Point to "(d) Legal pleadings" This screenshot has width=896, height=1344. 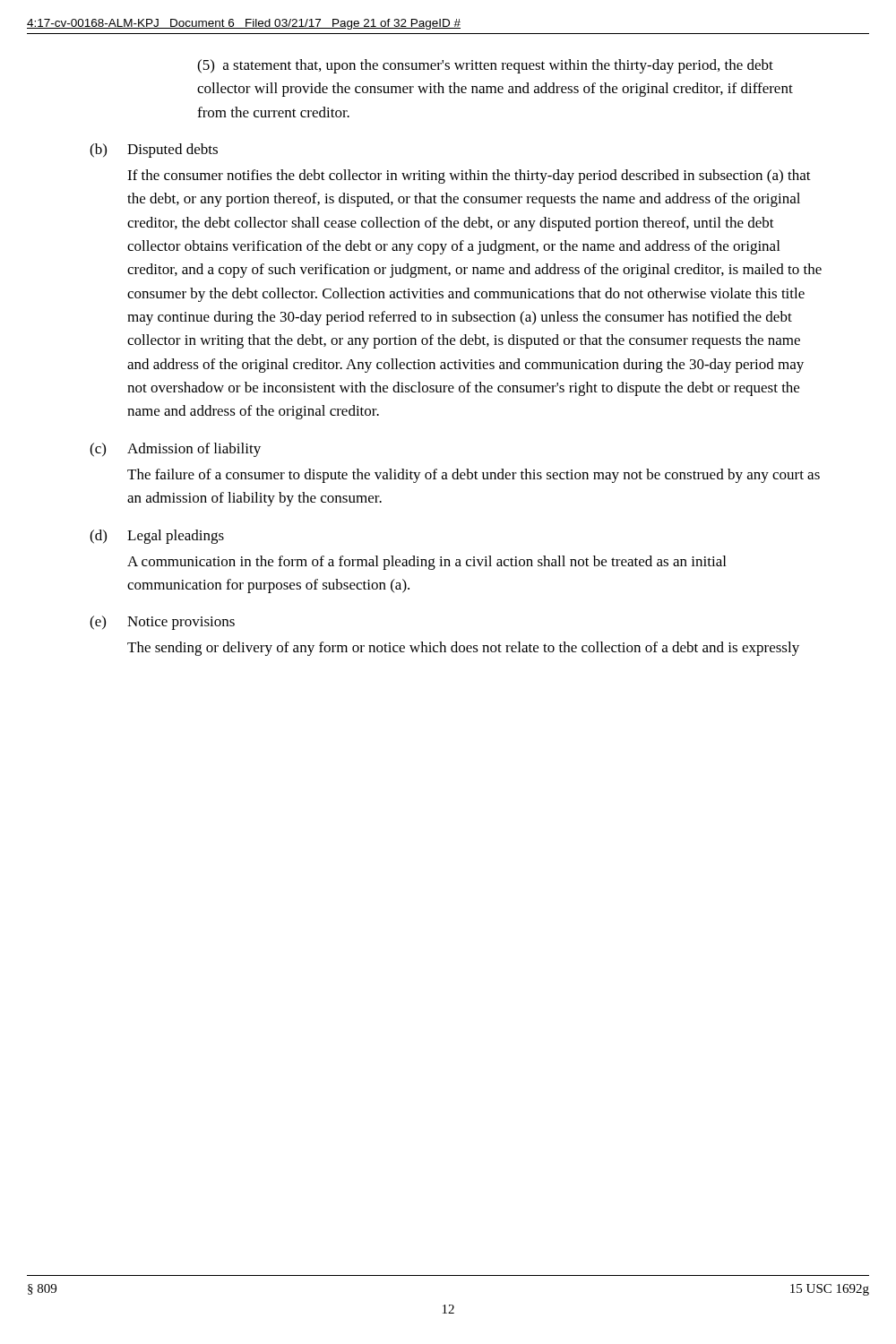point(157,535)
